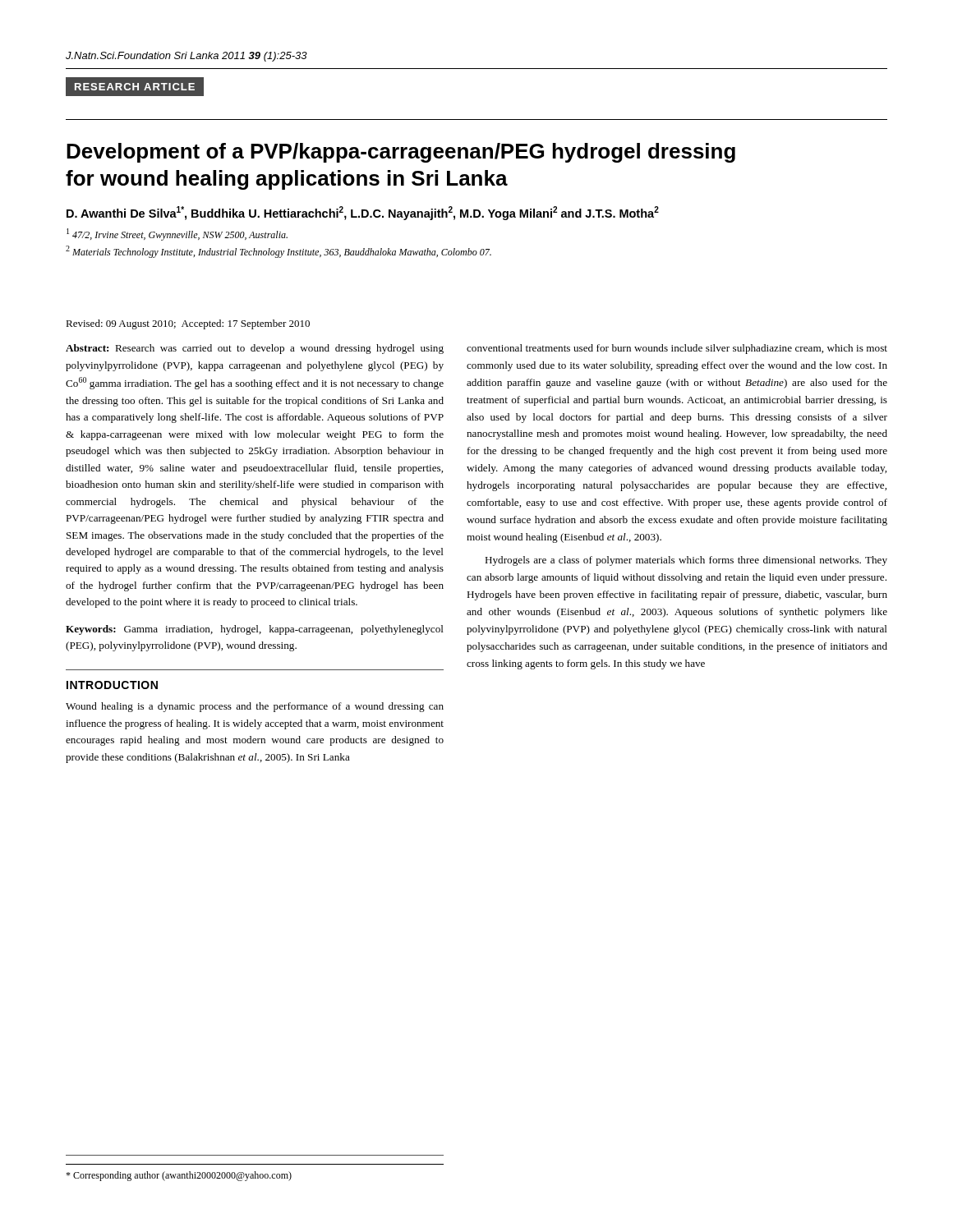Select the section header containing "RESEARCH ARTICLE"

(x=135, y=87)
